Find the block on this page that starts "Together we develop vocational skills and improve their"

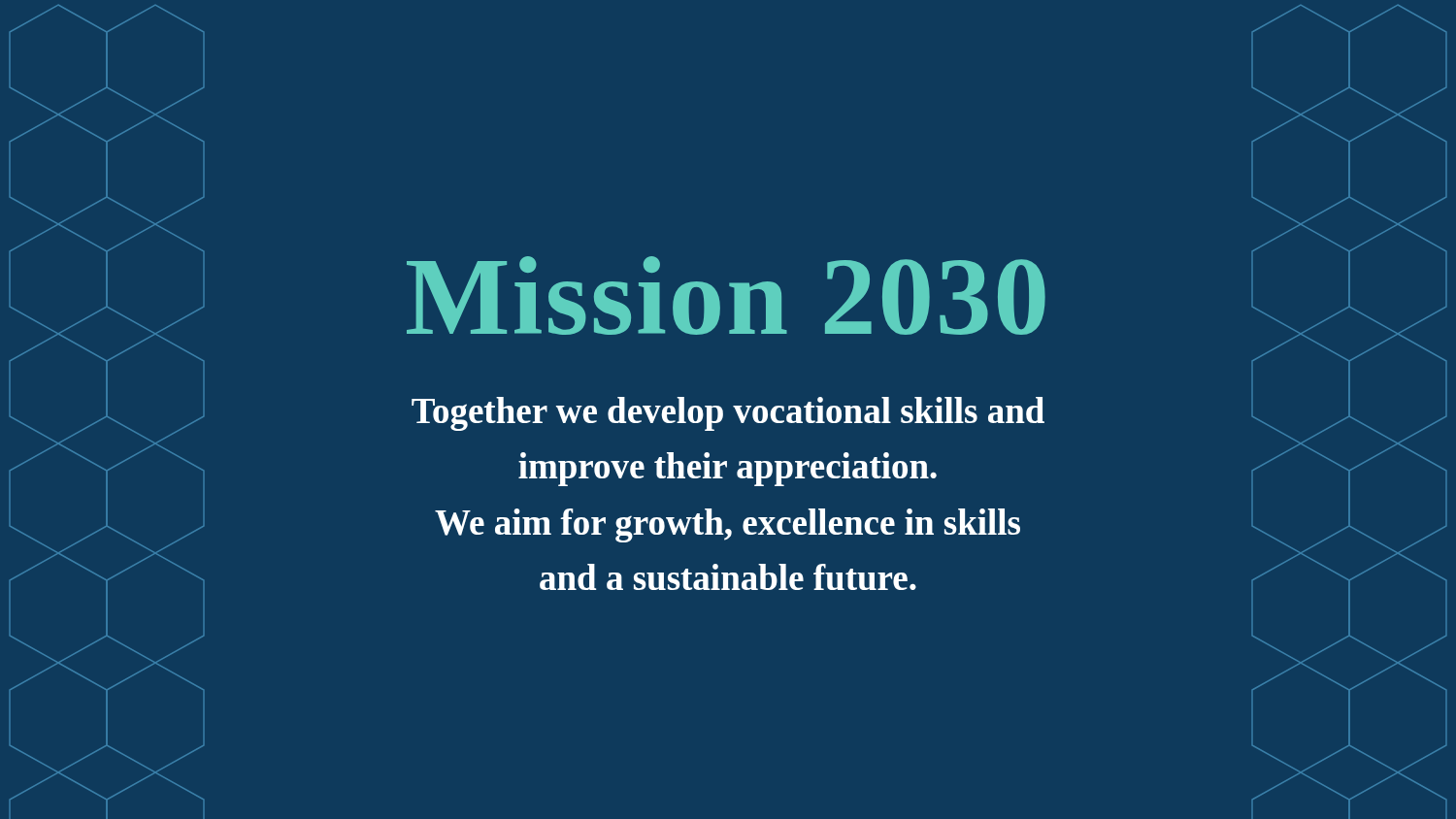(728, 494)
